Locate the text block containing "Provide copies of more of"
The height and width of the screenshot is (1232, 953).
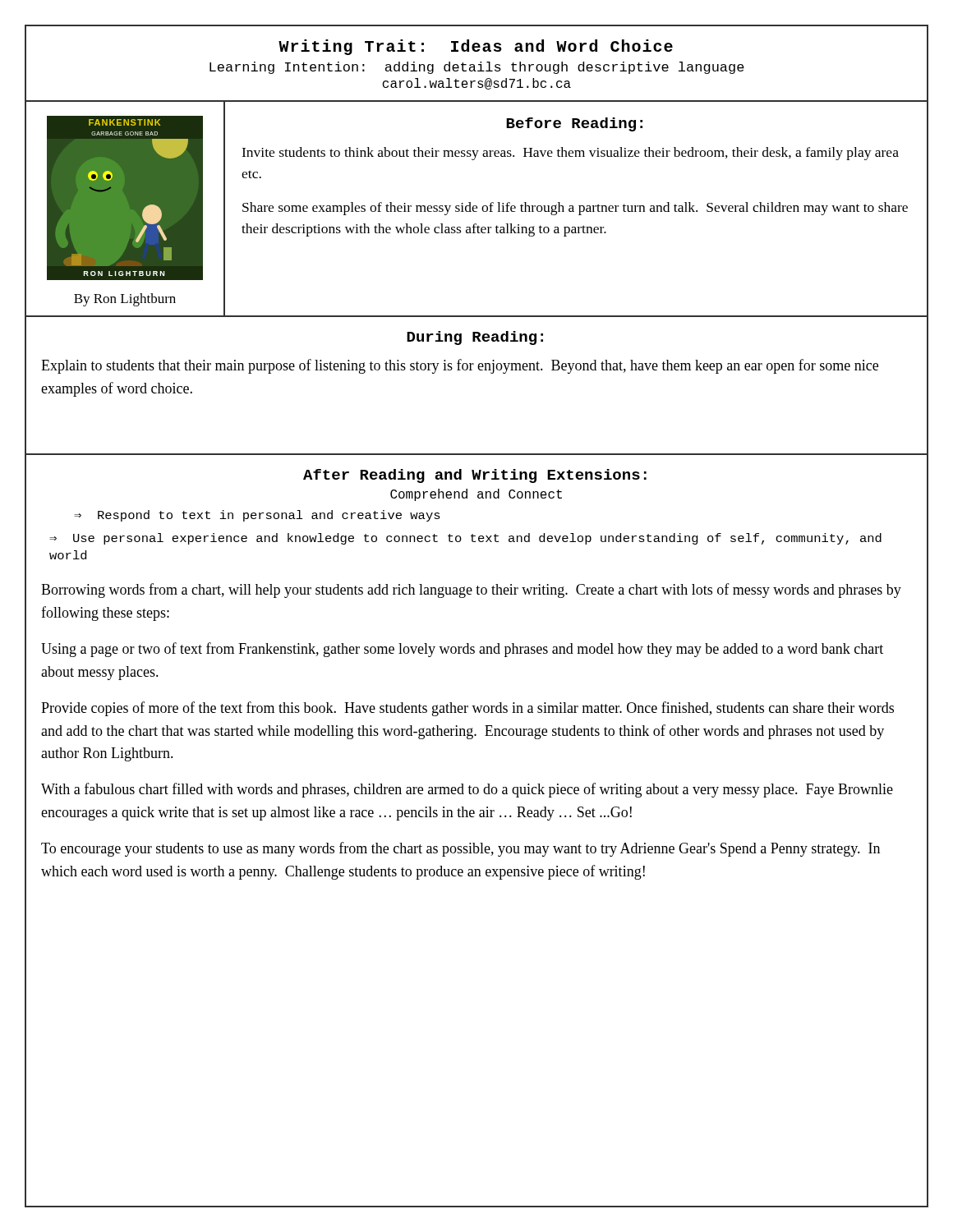[468, 731]
